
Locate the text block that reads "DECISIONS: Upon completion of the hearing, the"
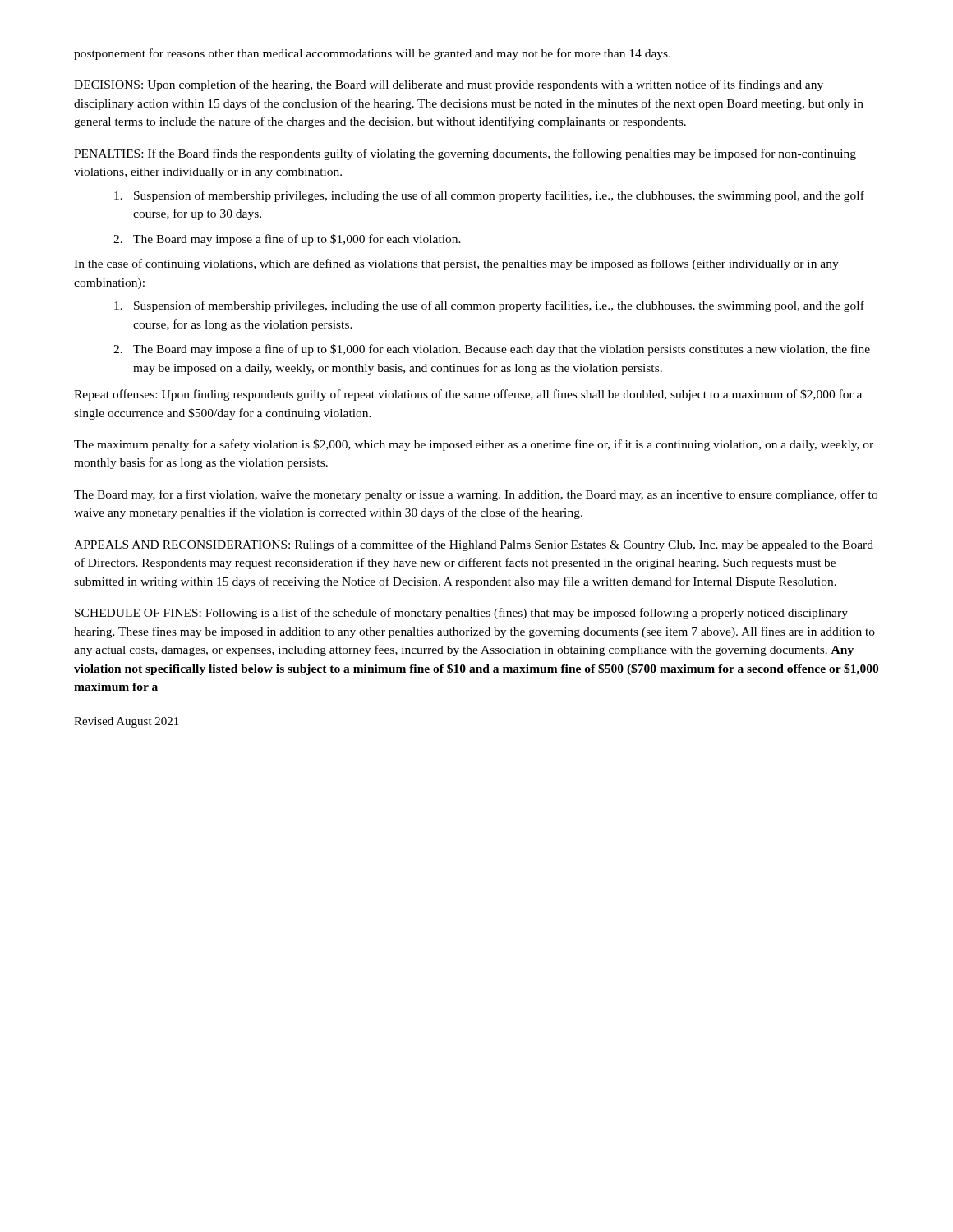pos(469,103)
